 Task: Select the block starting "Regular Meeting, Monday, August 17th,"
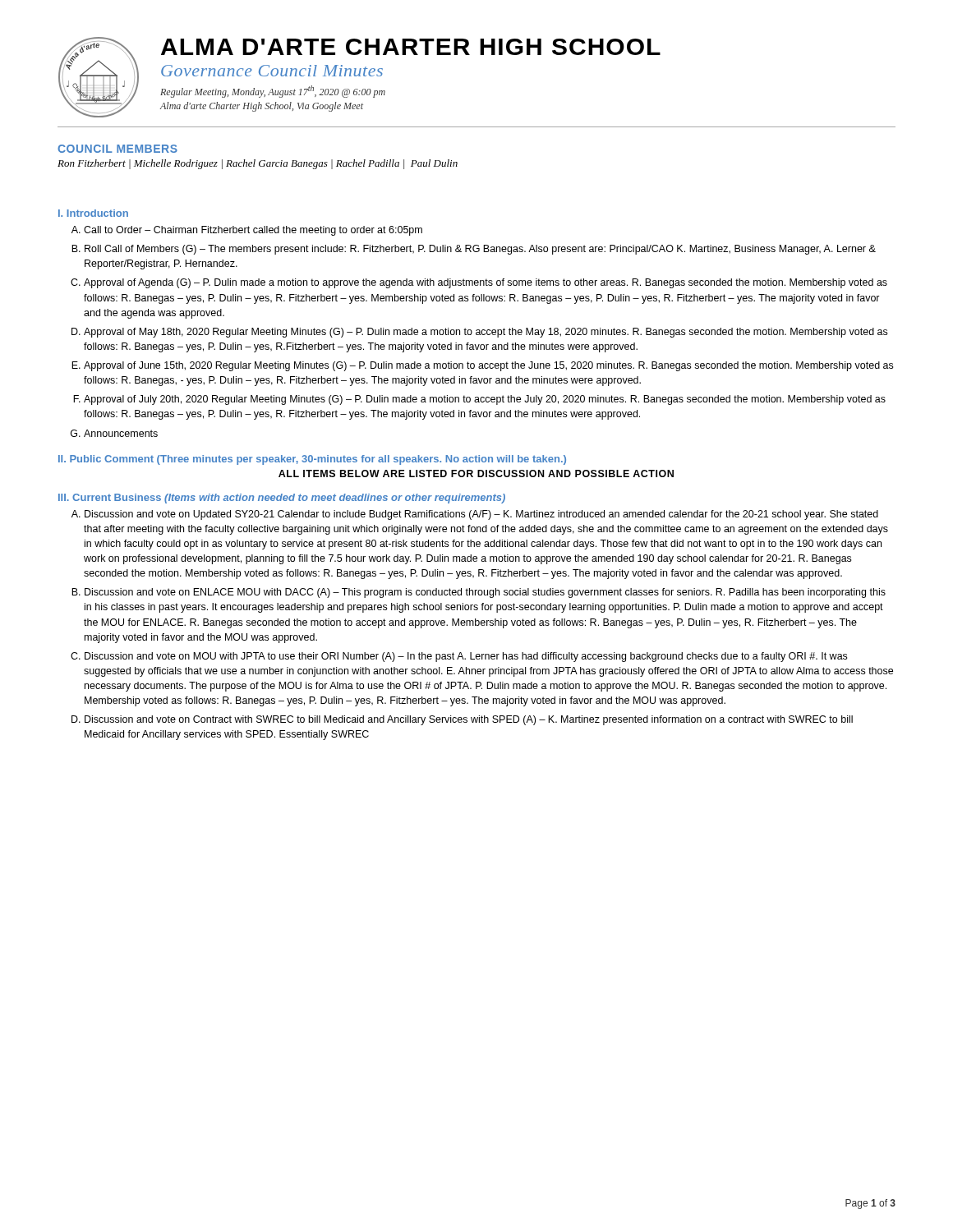tap(273, 98)
